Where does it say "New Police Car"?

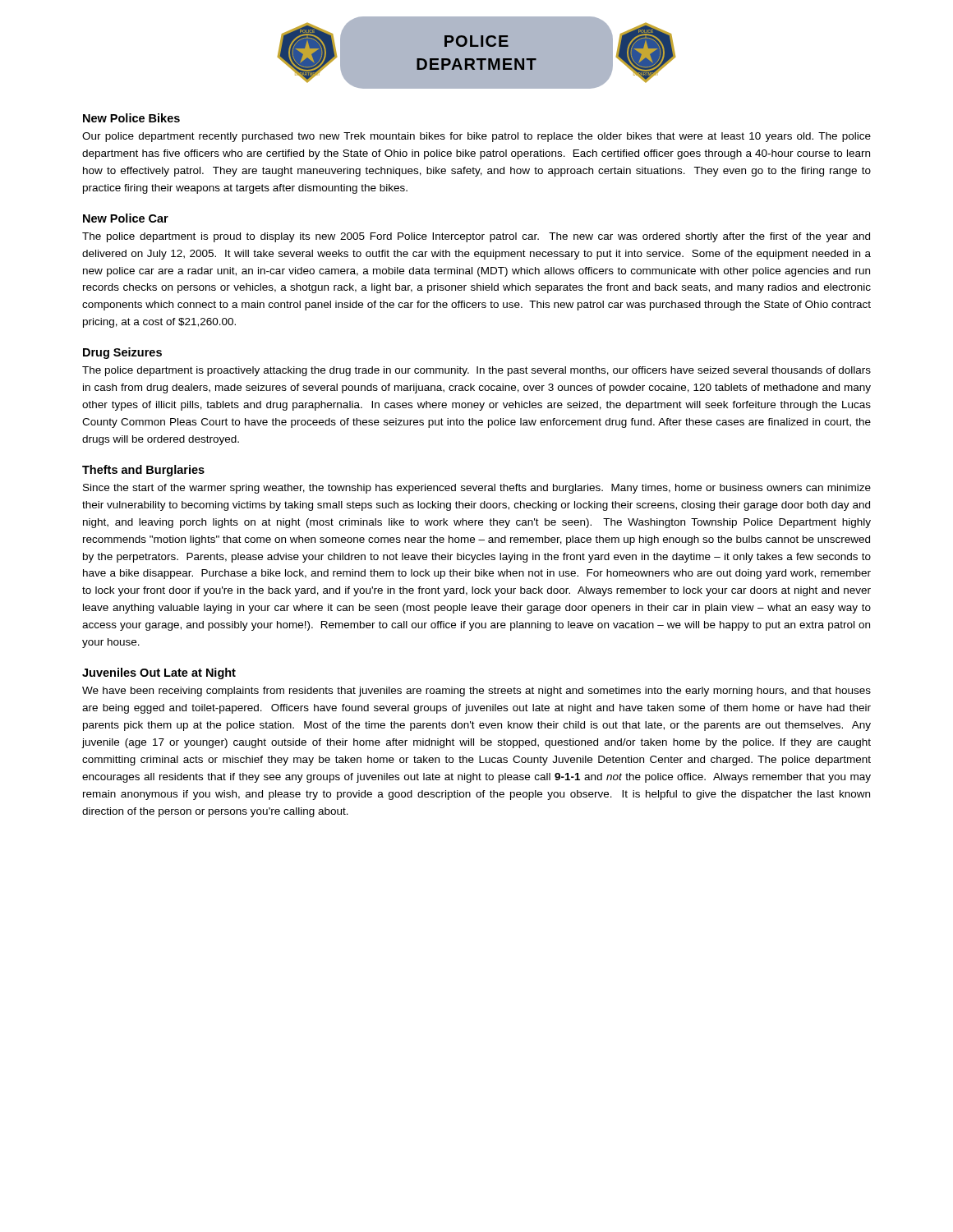pyautogui.click(x=125, y=218)
